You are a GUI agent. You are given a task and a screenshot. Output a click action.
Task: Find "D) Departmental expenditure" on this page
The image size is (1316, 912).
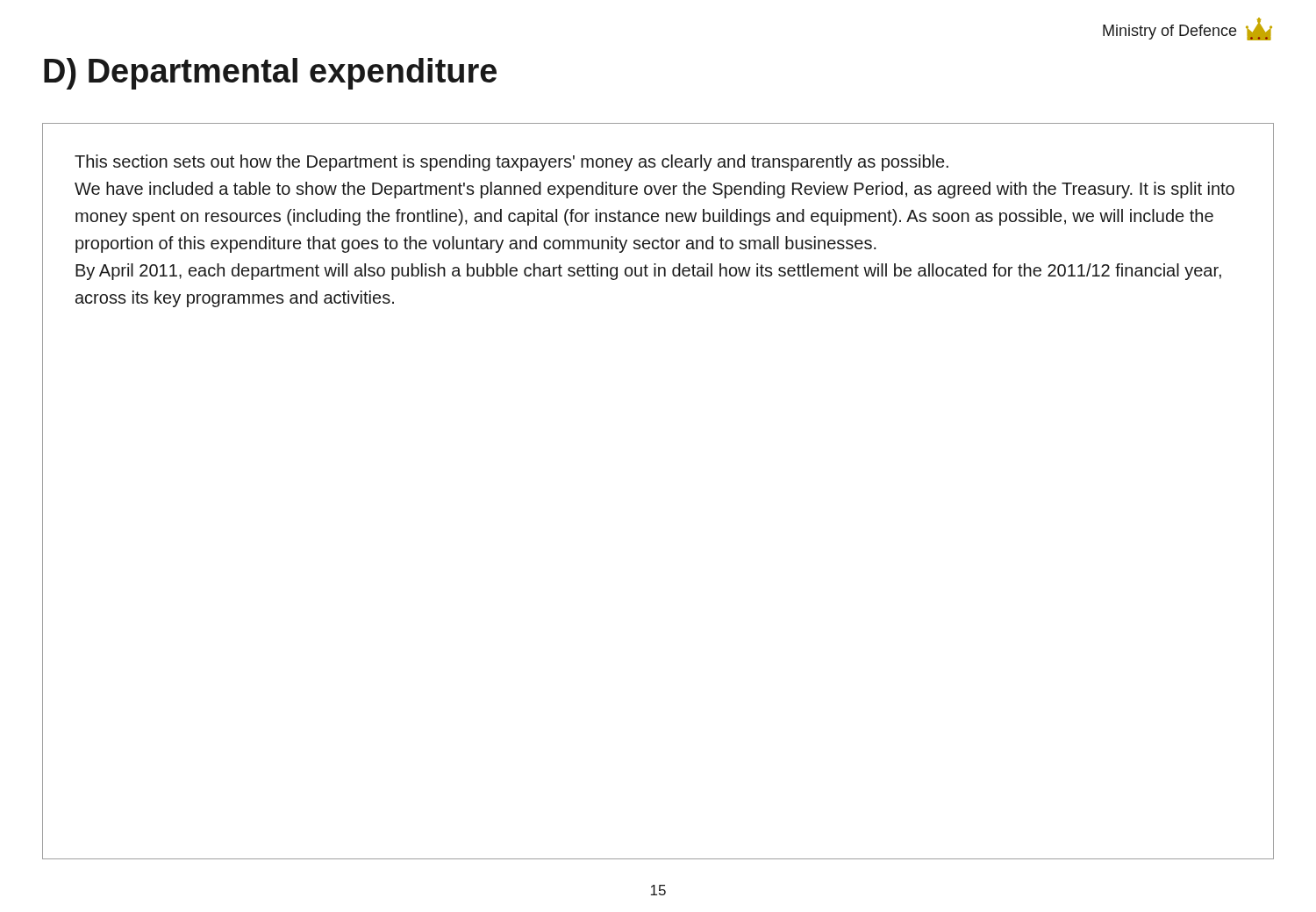click(x=270, y=72)
